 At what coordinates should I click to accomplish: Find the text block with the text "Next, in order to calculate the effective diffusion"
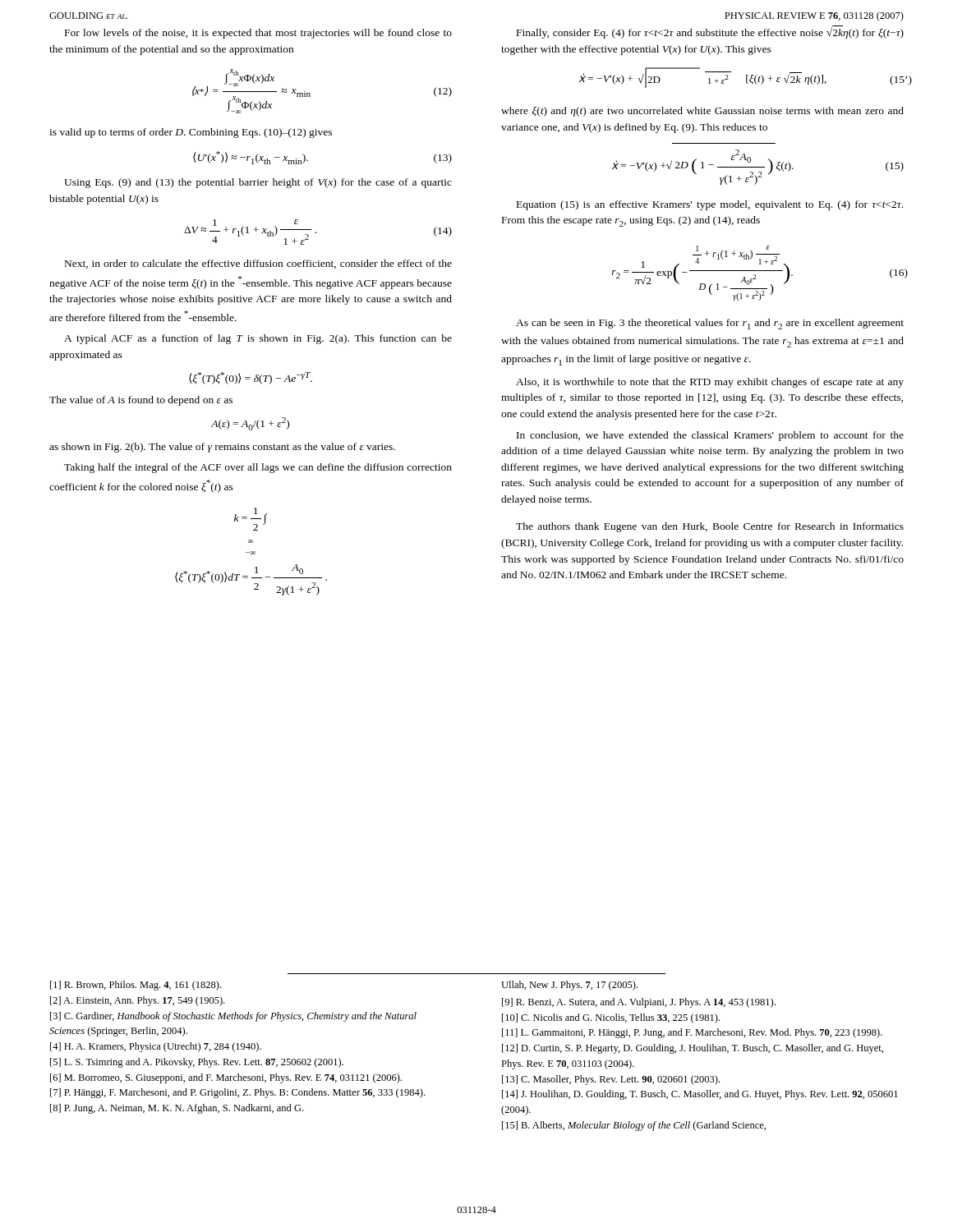(x=251, y=291)
